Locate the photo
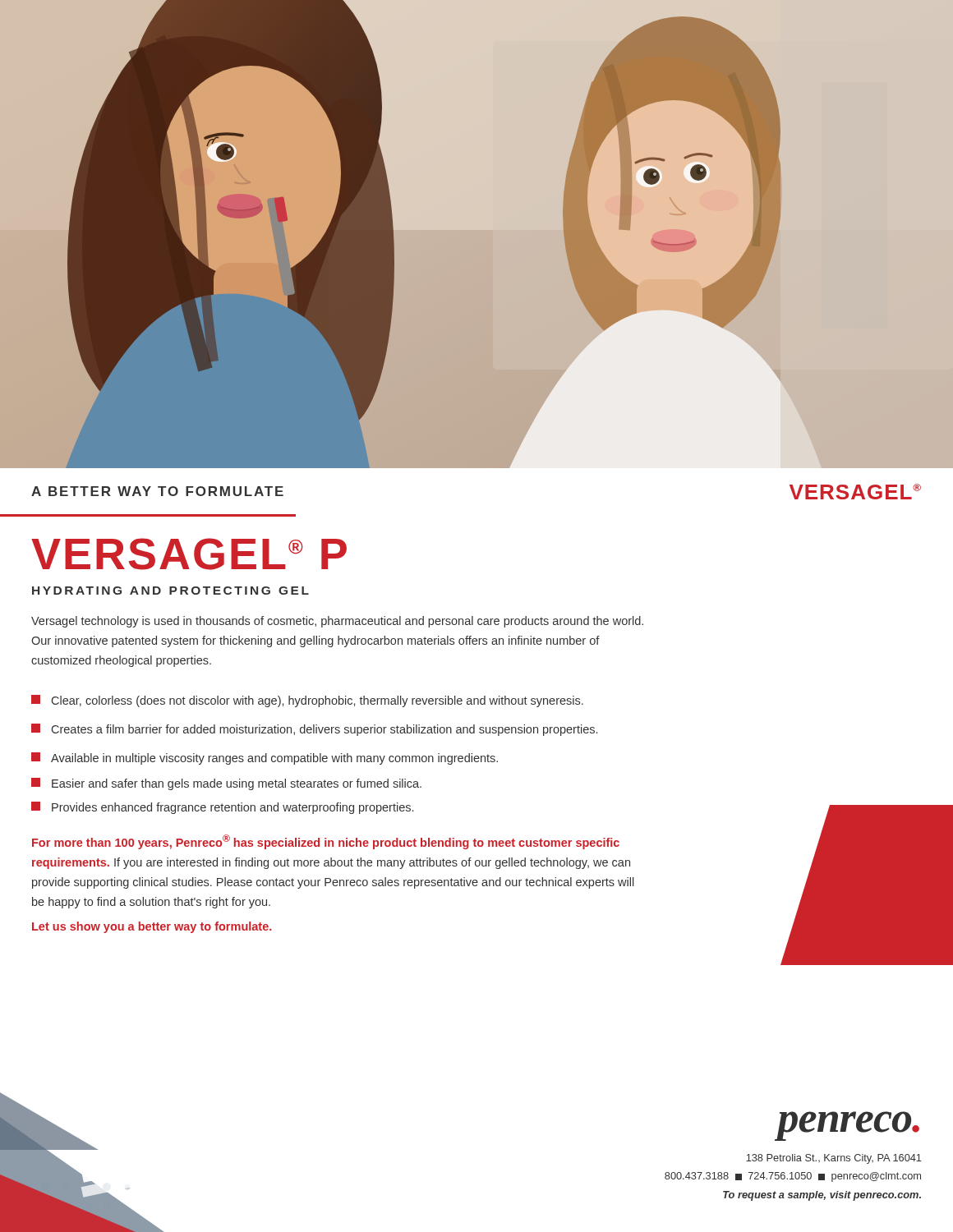953x1232 pixels. (x=476, y=234)
